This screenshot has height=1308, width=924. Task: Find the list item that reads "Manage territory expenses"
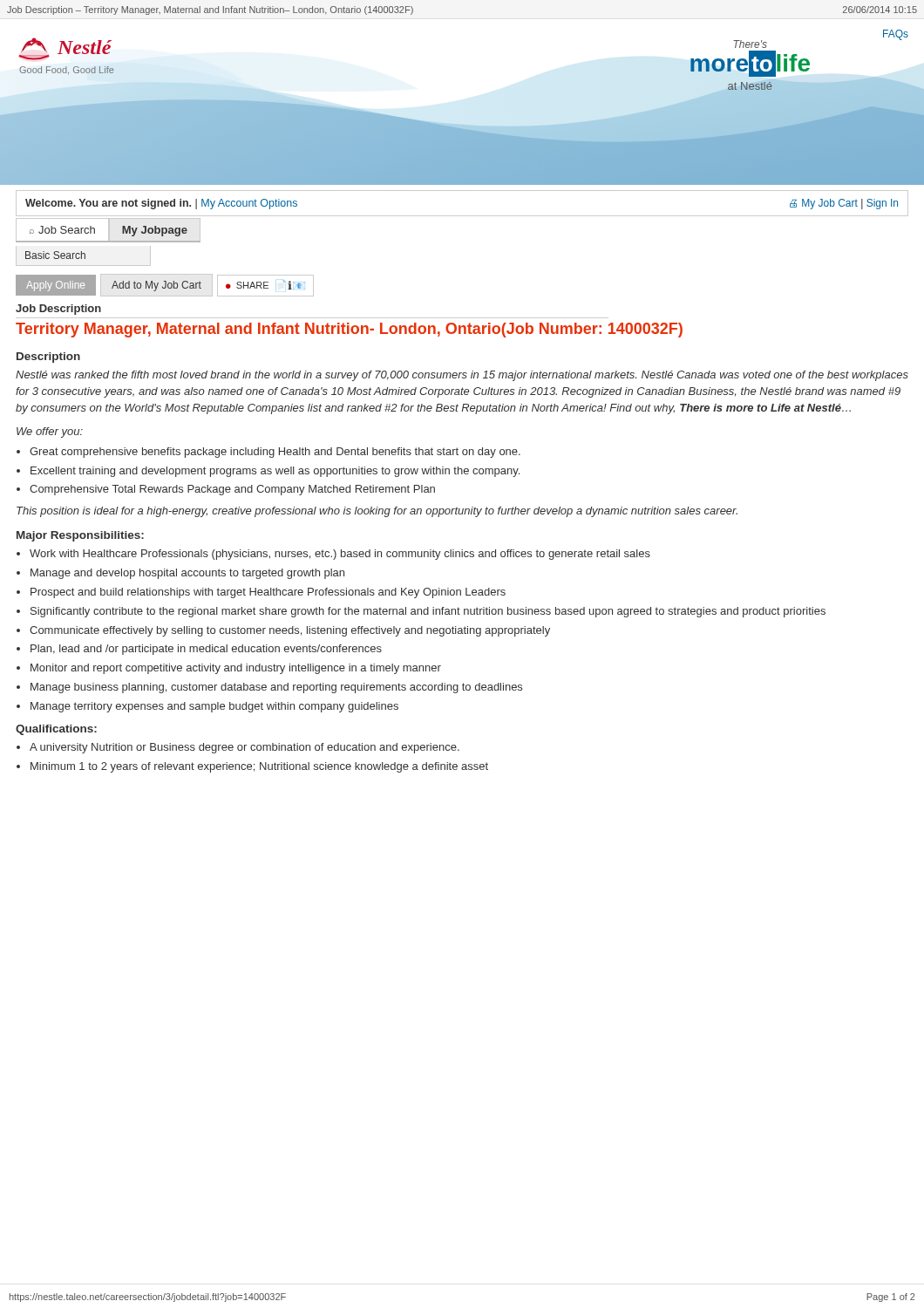pyautogui.click(x=214, y=706)
